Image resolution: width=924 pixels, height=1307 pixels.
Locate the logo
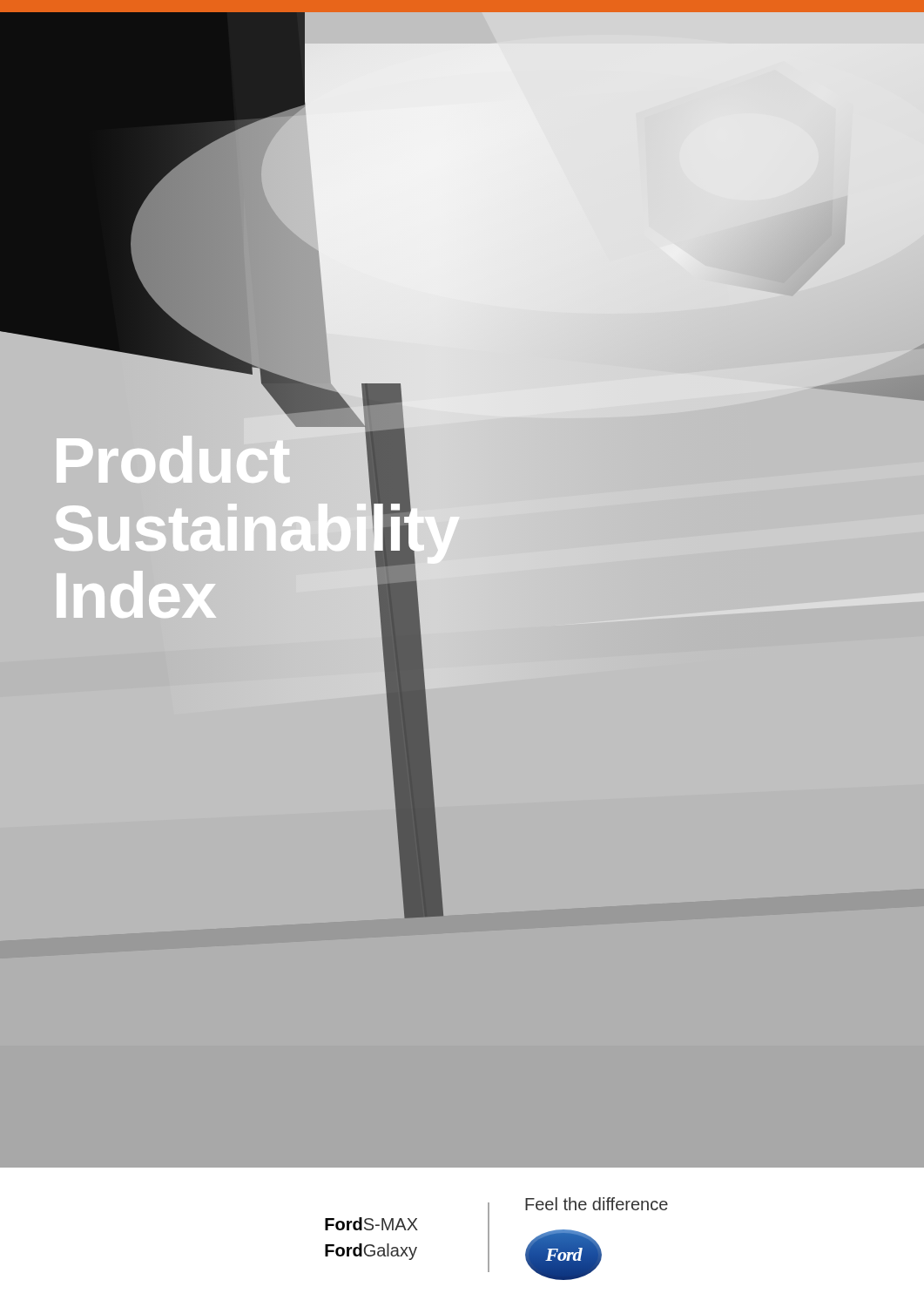click(724, 1254)
